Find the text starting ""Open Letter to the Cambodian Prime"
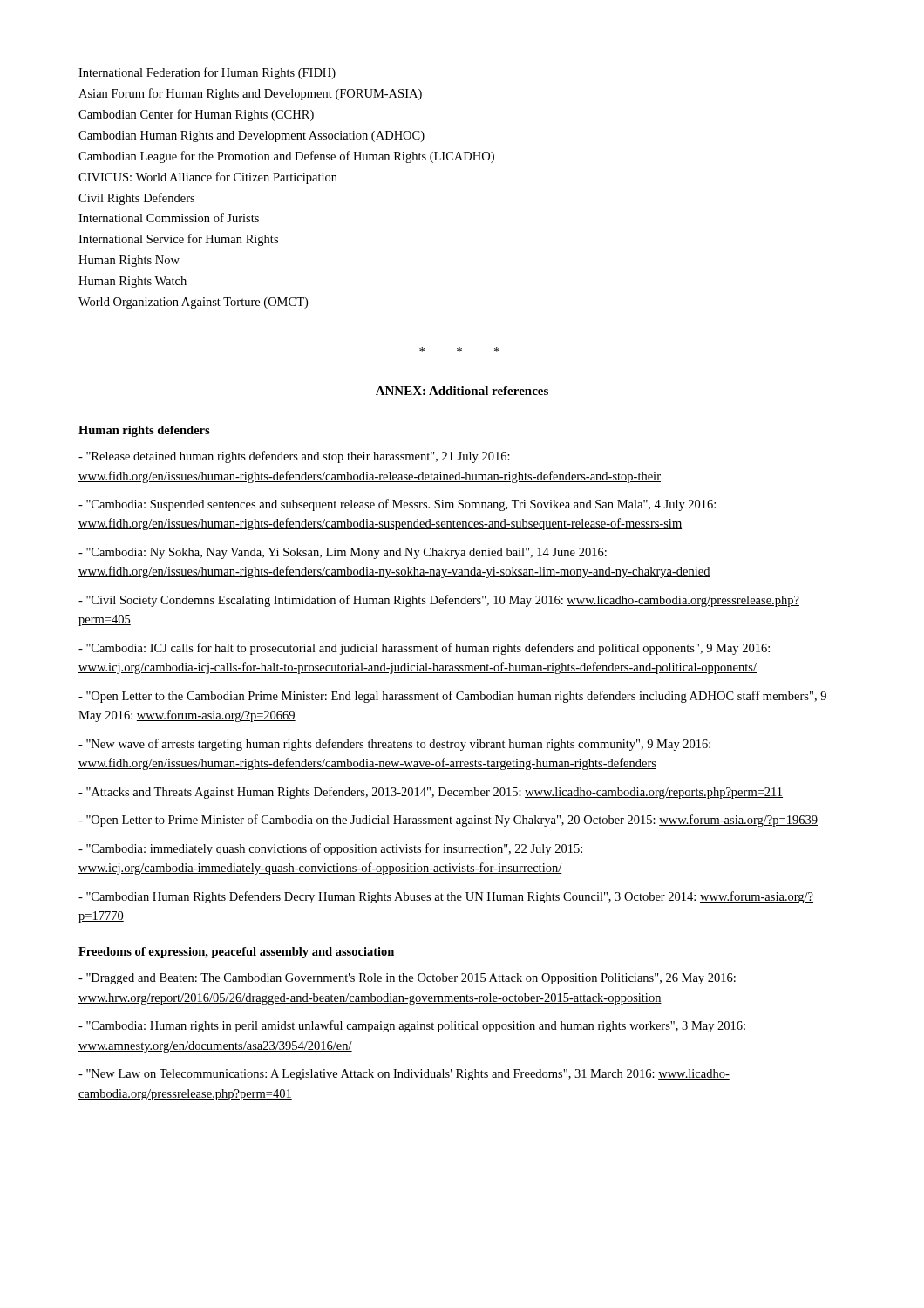924x1308 pixels. (453, 705)
